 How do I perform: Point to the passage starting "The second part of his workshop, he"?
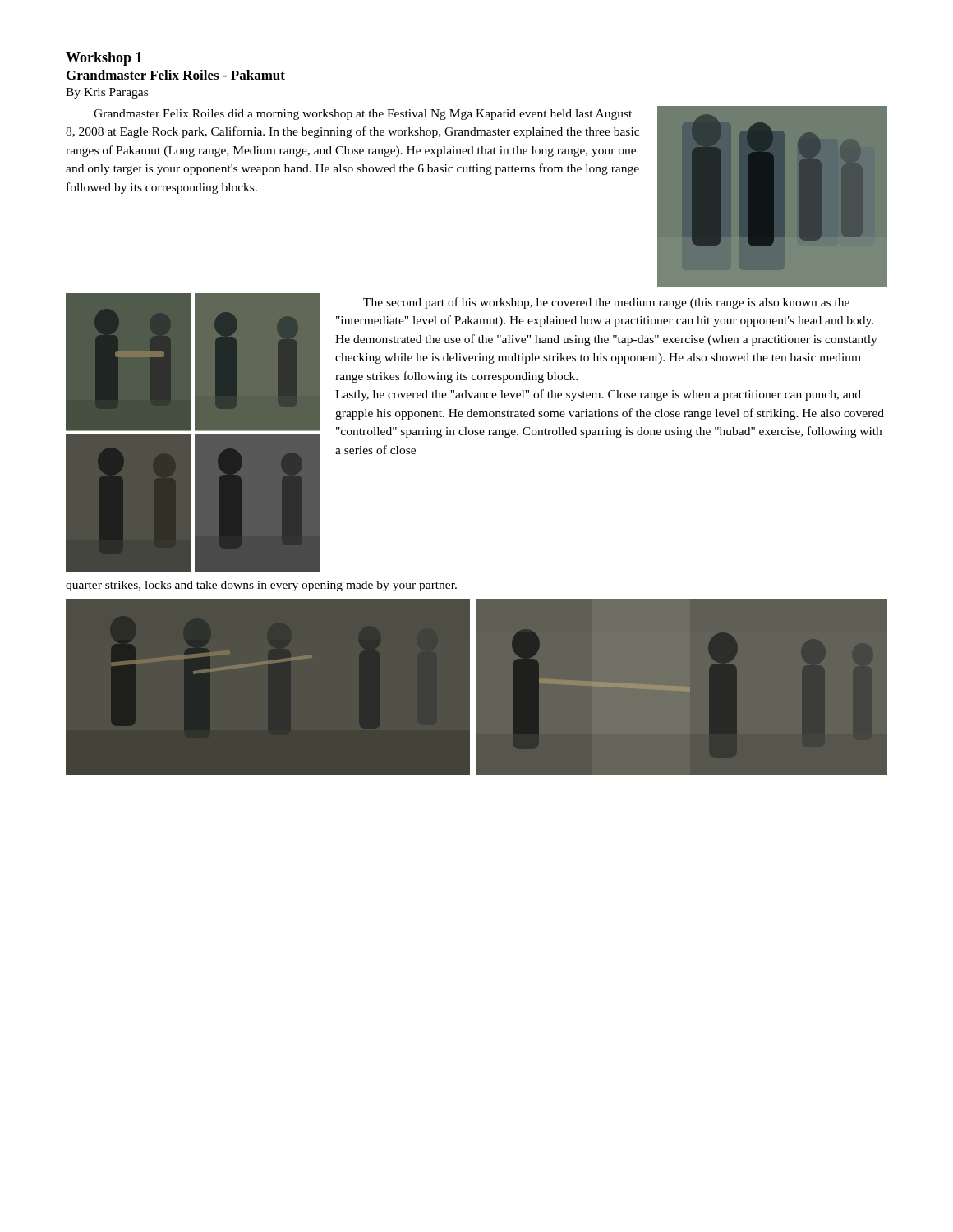click(x=606, y=303)
